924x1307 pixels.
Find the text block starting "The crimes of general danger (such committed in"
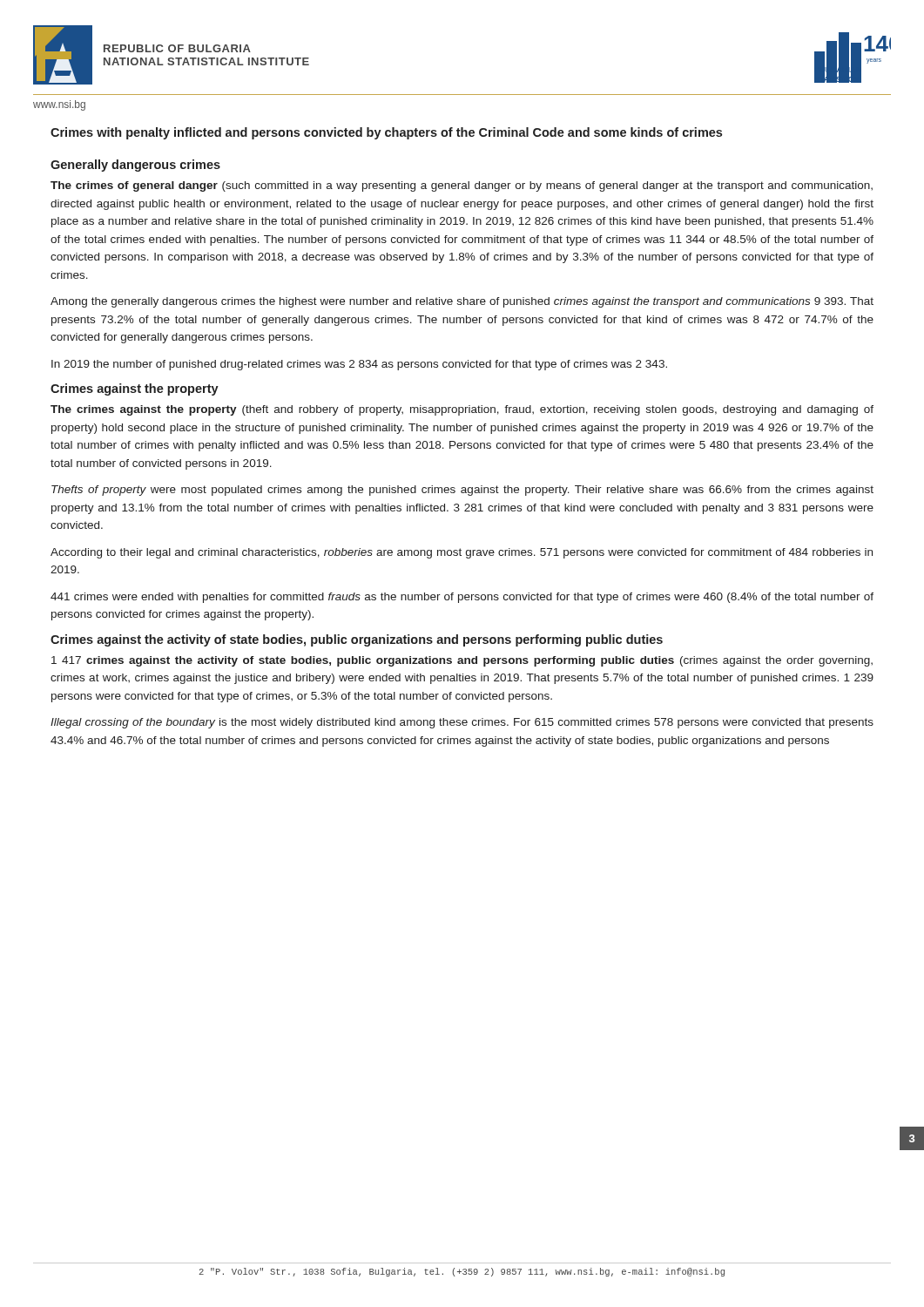click(462, 230)
